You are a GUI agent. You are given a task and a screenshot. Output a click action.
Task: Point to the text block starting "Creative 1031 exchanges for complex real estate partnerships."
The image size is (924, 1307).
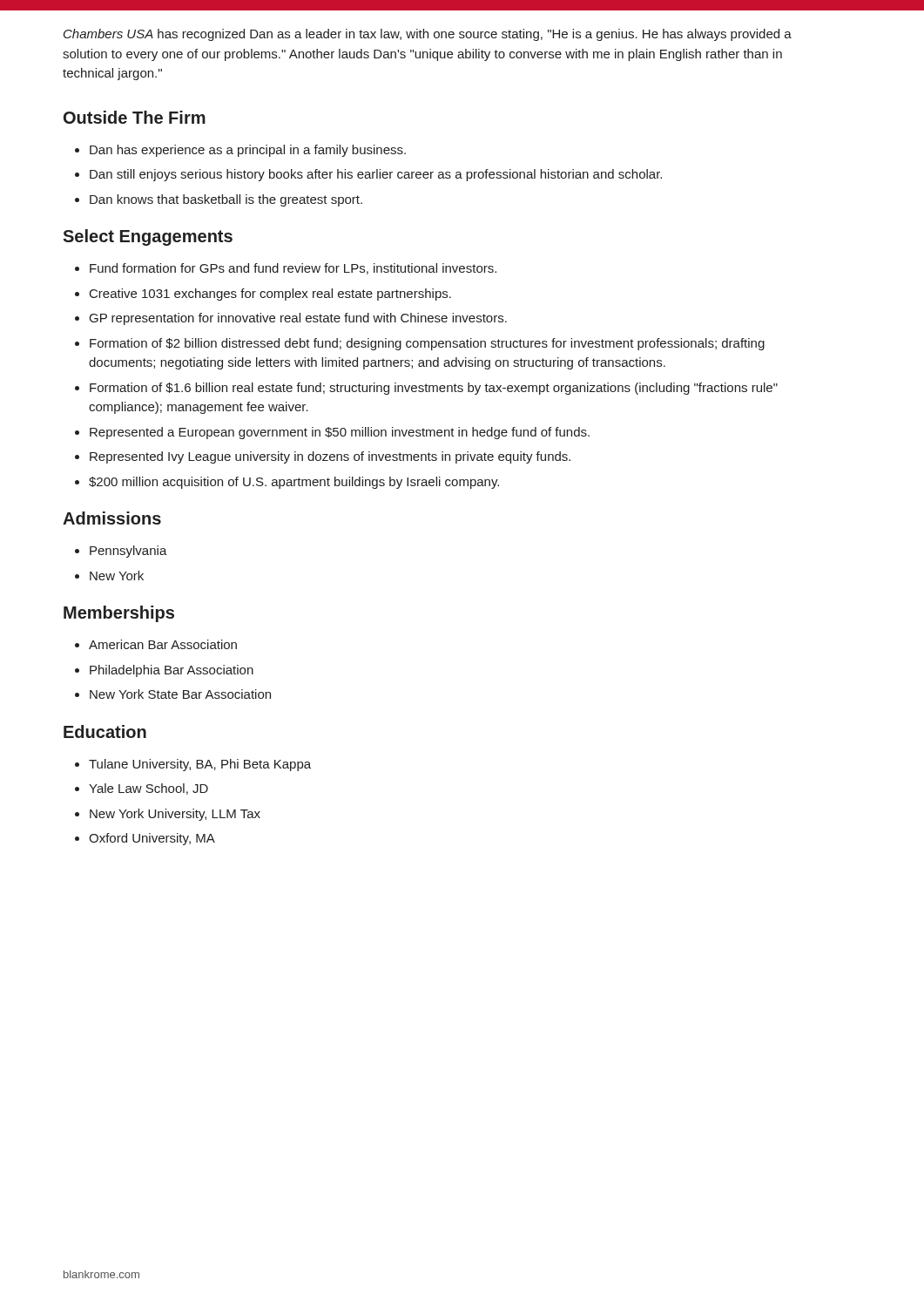coord(270,293)
